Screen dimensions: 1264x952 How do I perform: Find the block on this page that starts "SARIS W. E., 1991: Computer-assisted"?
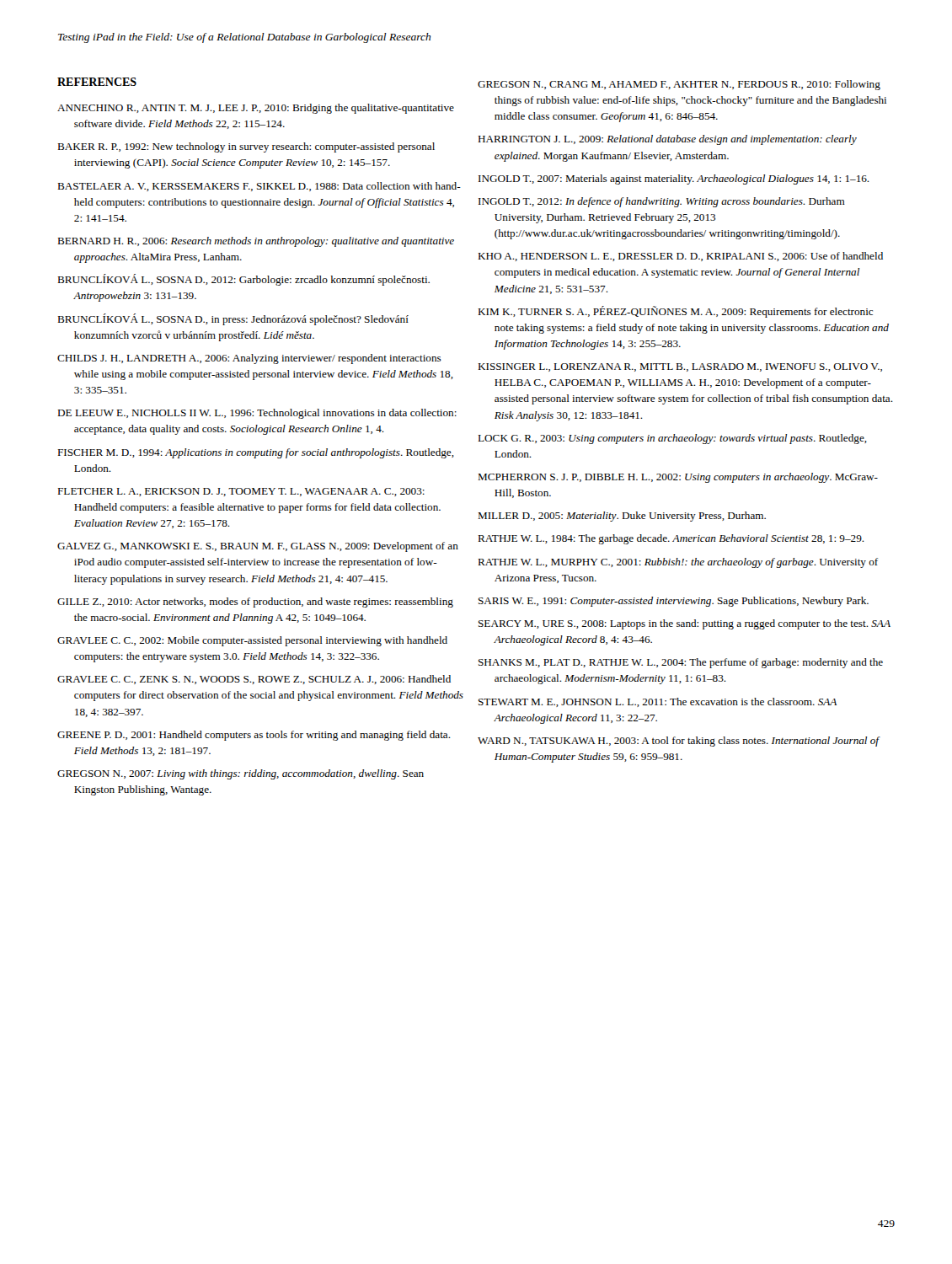pyautogui.click(x=673, y=600)
